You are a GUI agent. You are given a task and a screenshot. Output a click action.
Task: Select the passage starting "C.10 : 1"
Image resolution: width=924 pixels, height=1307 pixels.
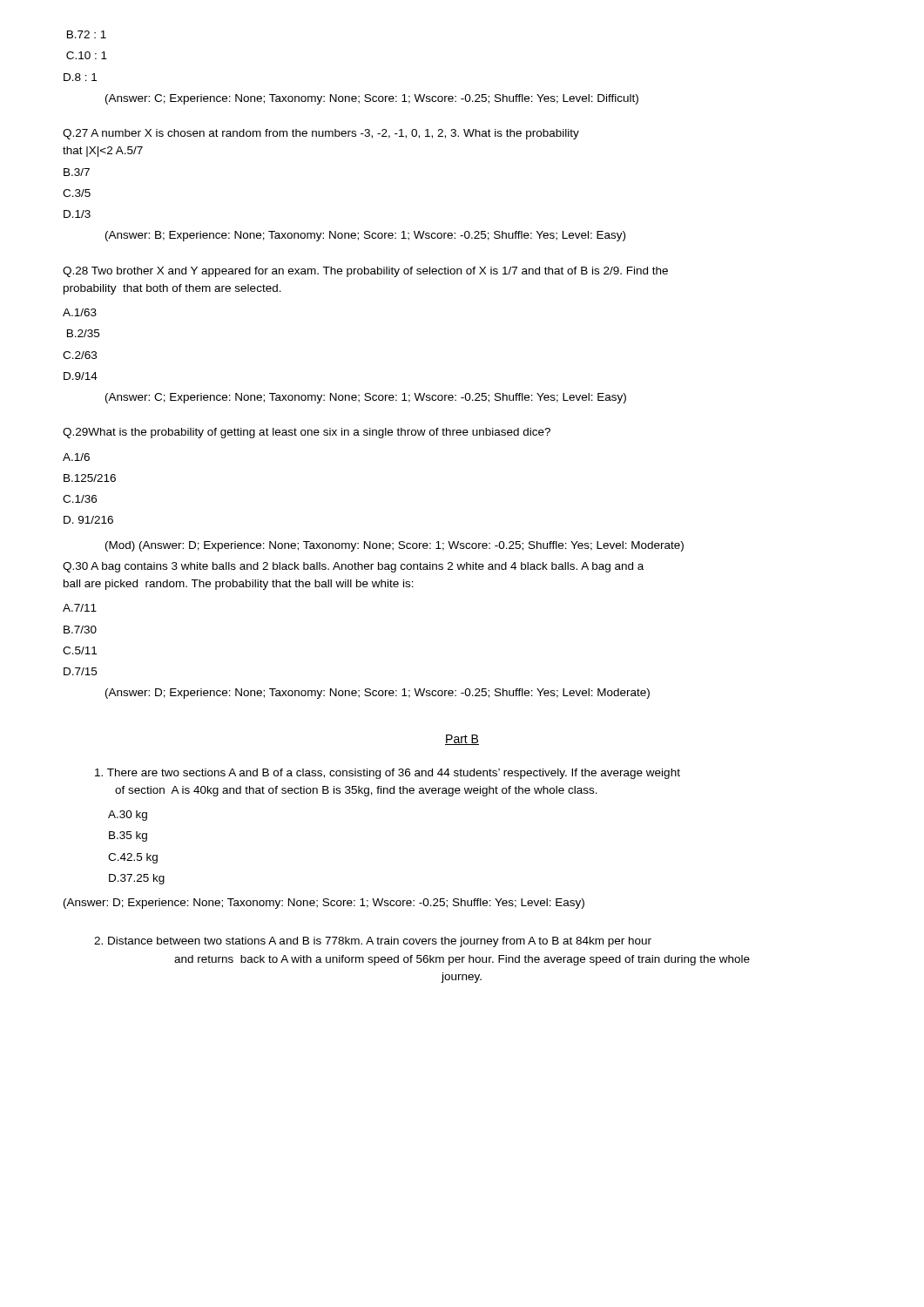coord(87,55)
